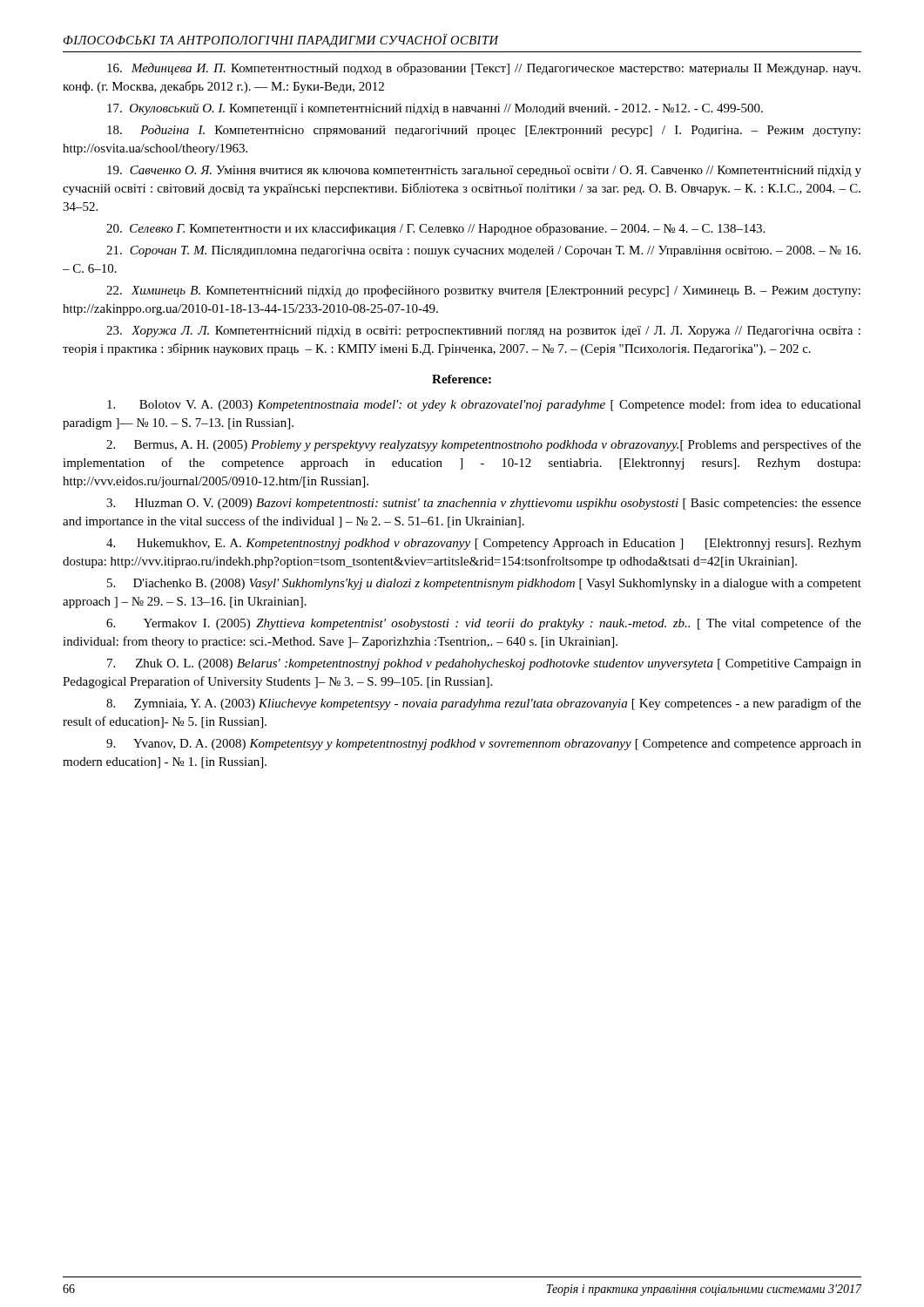The height and width of the screenshot is (1307, 924).
Task: Find the region starting "16. Мединцева И. П."
Action: point(462,77)
